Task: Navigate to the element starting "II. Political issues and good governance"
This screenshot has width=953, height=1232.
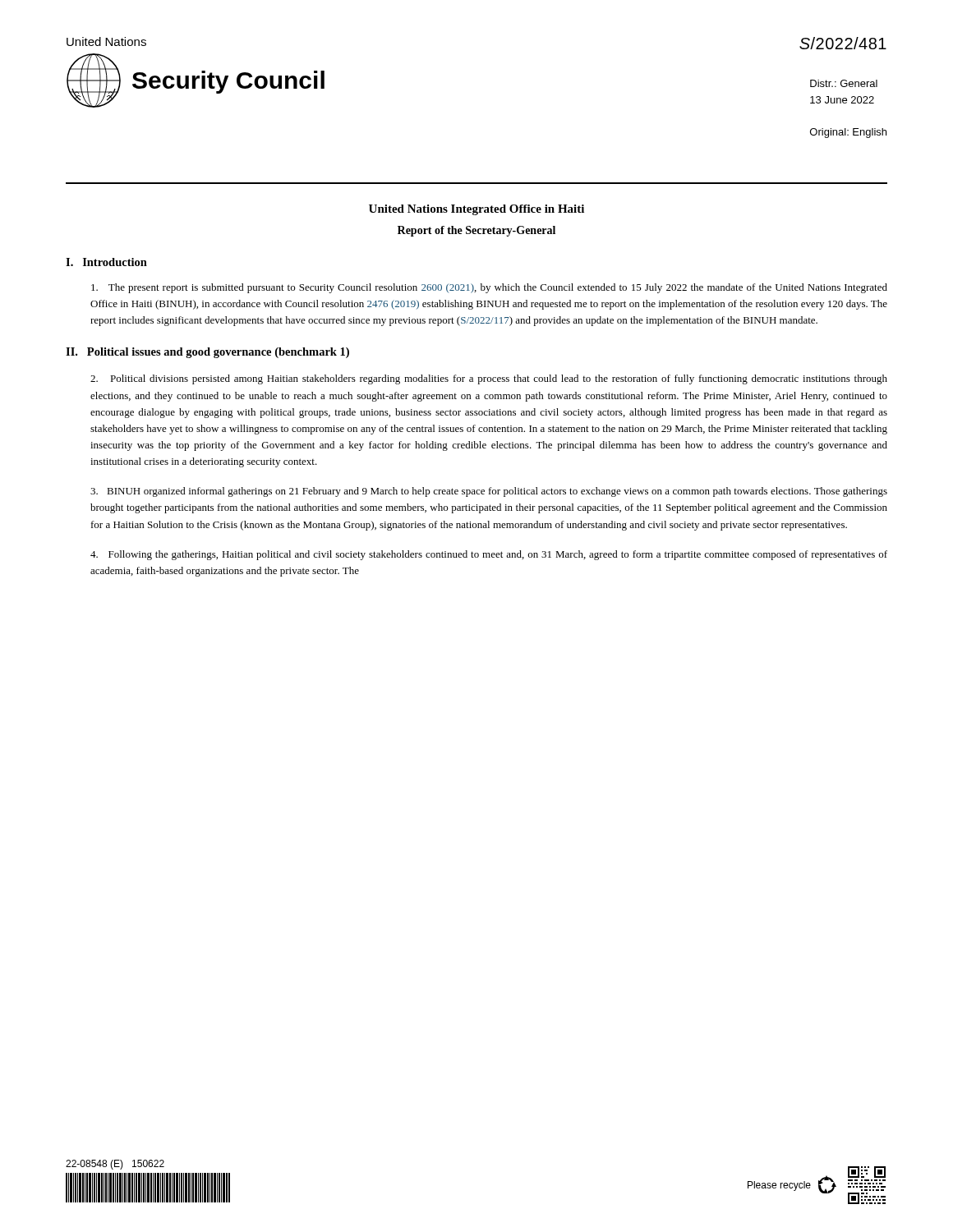Action: pyautogui.click(x=208, y=352)
